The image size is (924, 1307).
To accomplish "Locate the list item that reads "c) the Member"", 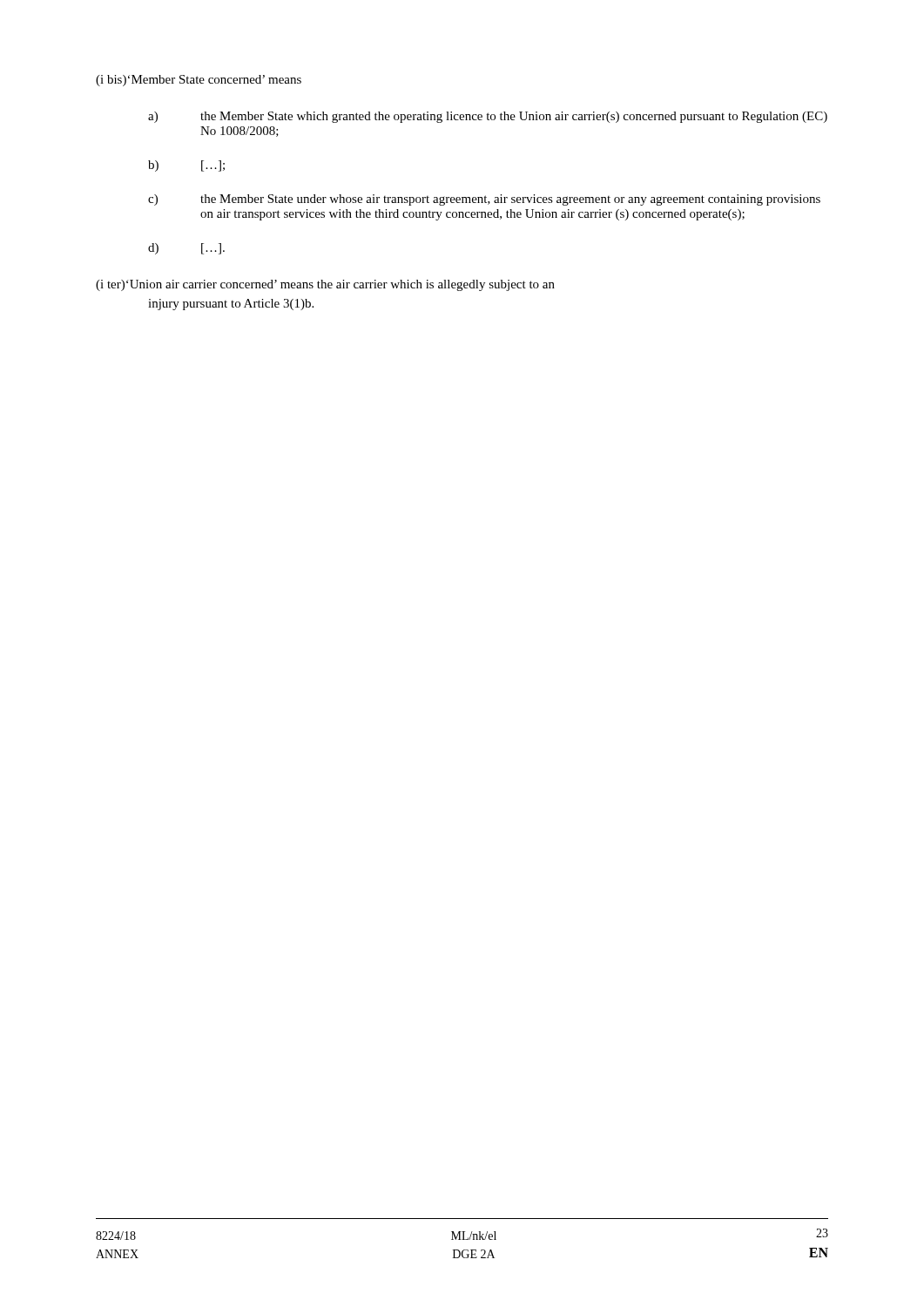I will click(488, 206).
